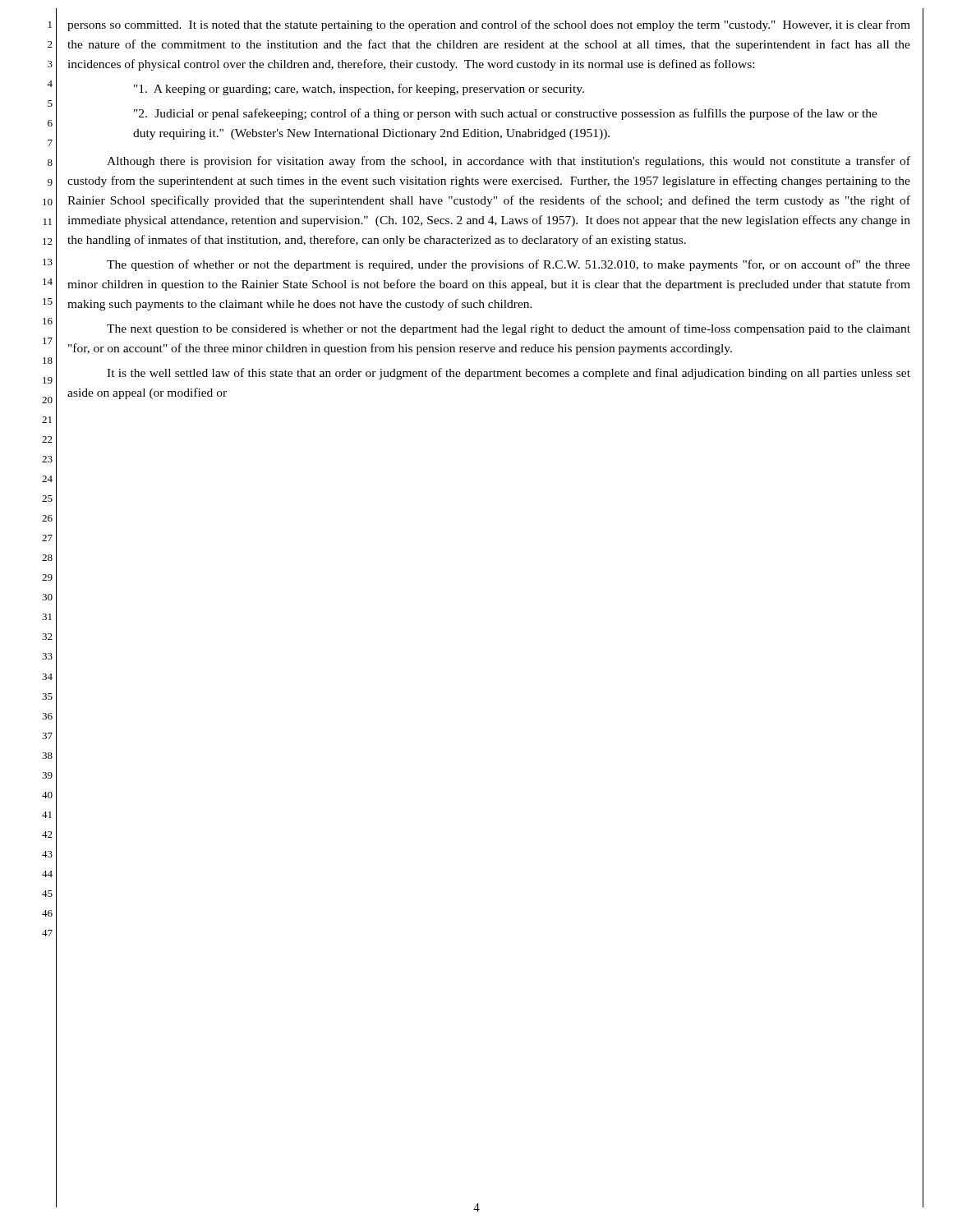
Task: Find the block on this page that starts ""1. A keeping or guarding; care, watch,"
Action: 359,88
